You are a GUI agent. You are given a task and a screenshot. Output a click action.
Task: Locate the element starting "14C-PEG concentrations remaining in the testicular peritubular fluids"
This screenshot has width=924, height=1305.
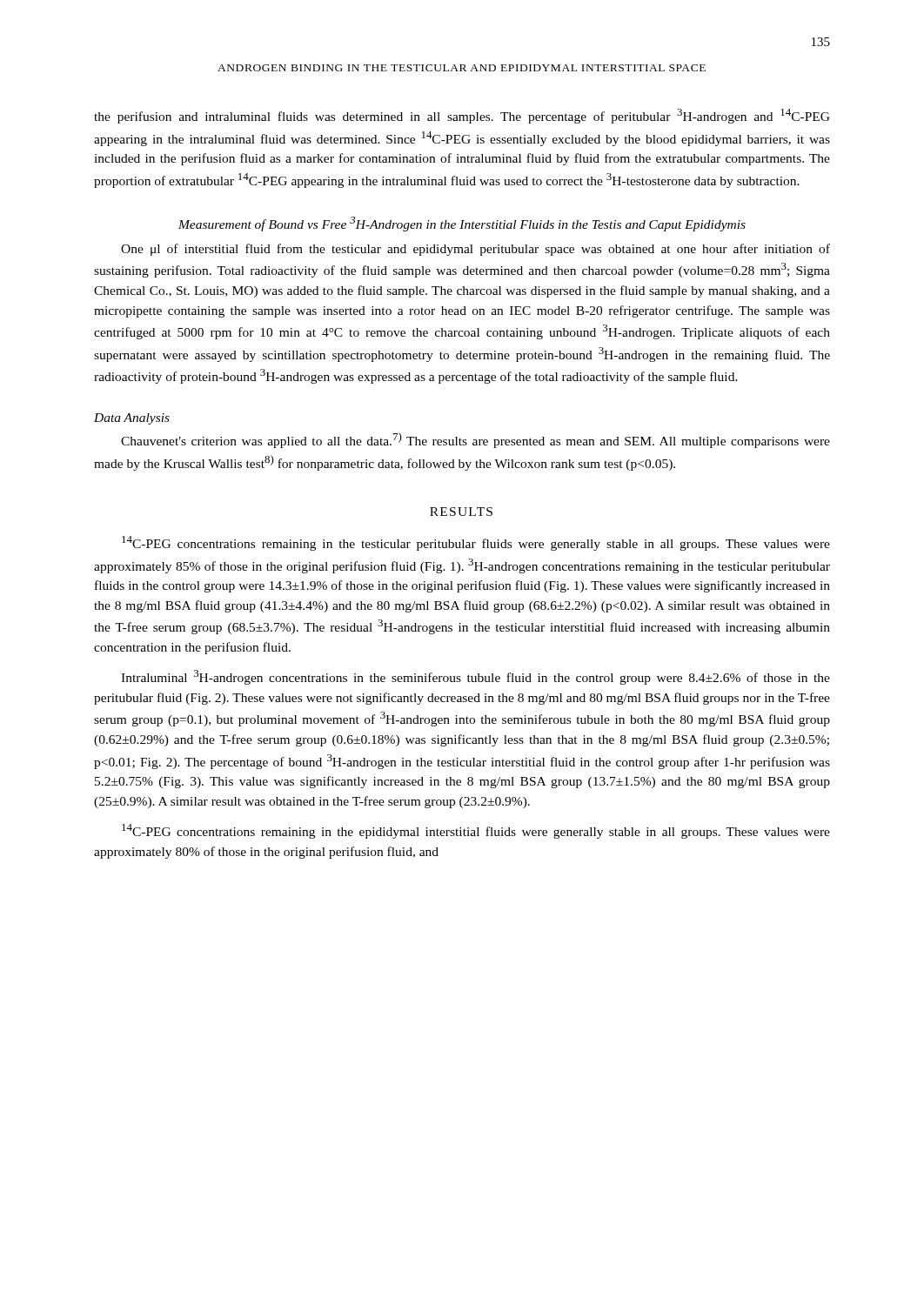[x=462, y=593]
